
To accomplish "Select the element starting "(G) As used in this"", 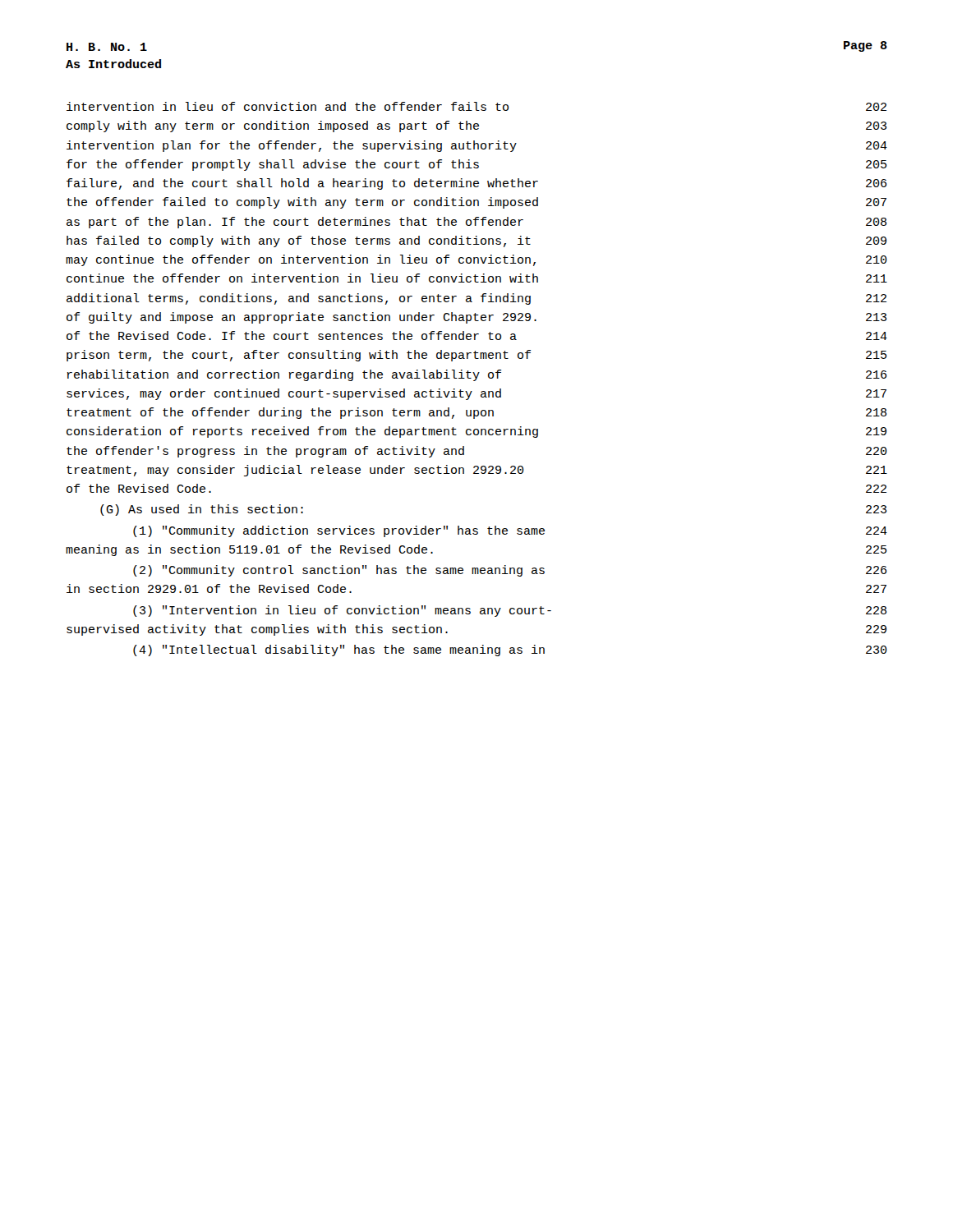I will (197, 510).
